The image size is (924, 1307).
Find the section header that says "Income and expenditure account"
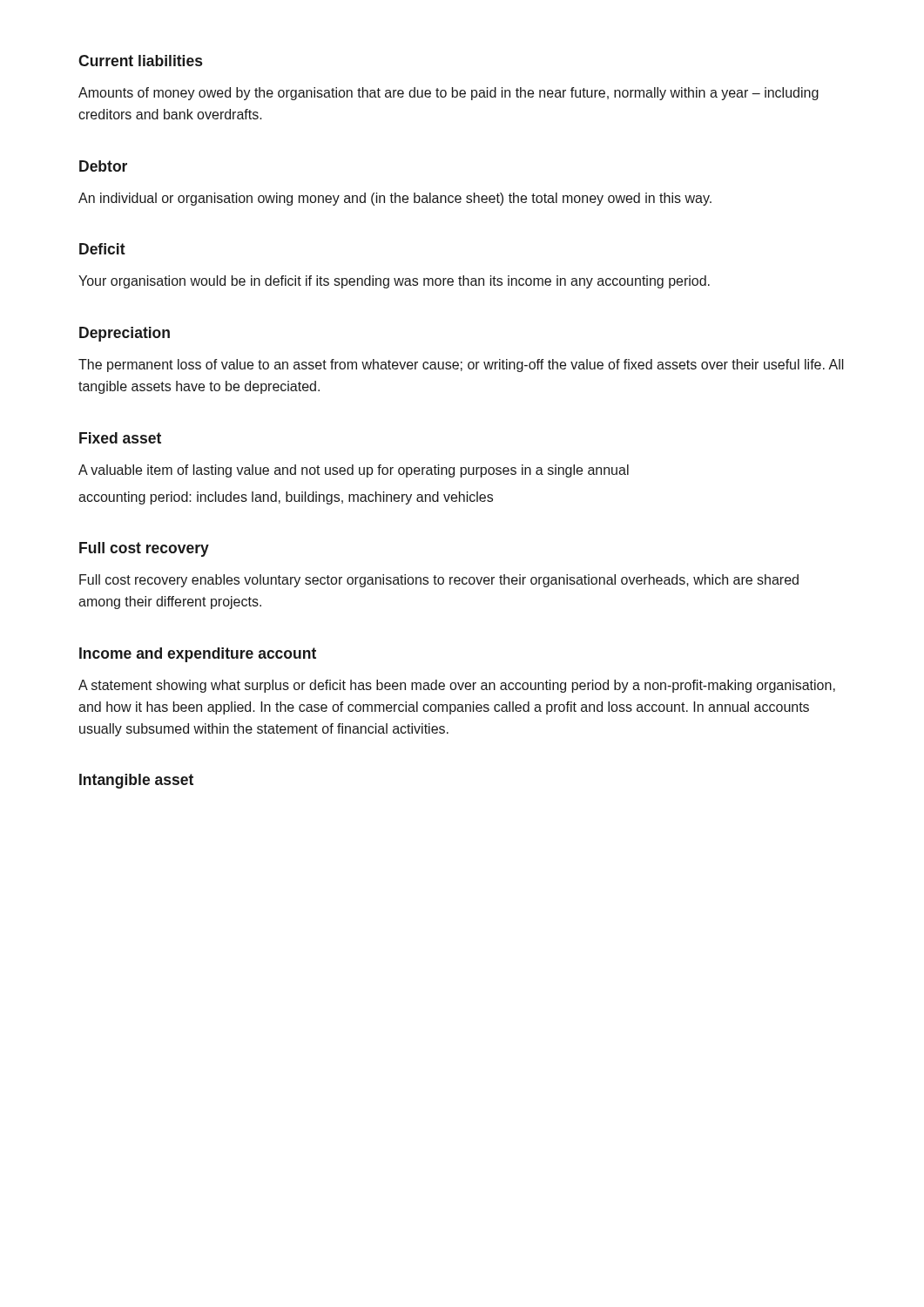point(197,653)
